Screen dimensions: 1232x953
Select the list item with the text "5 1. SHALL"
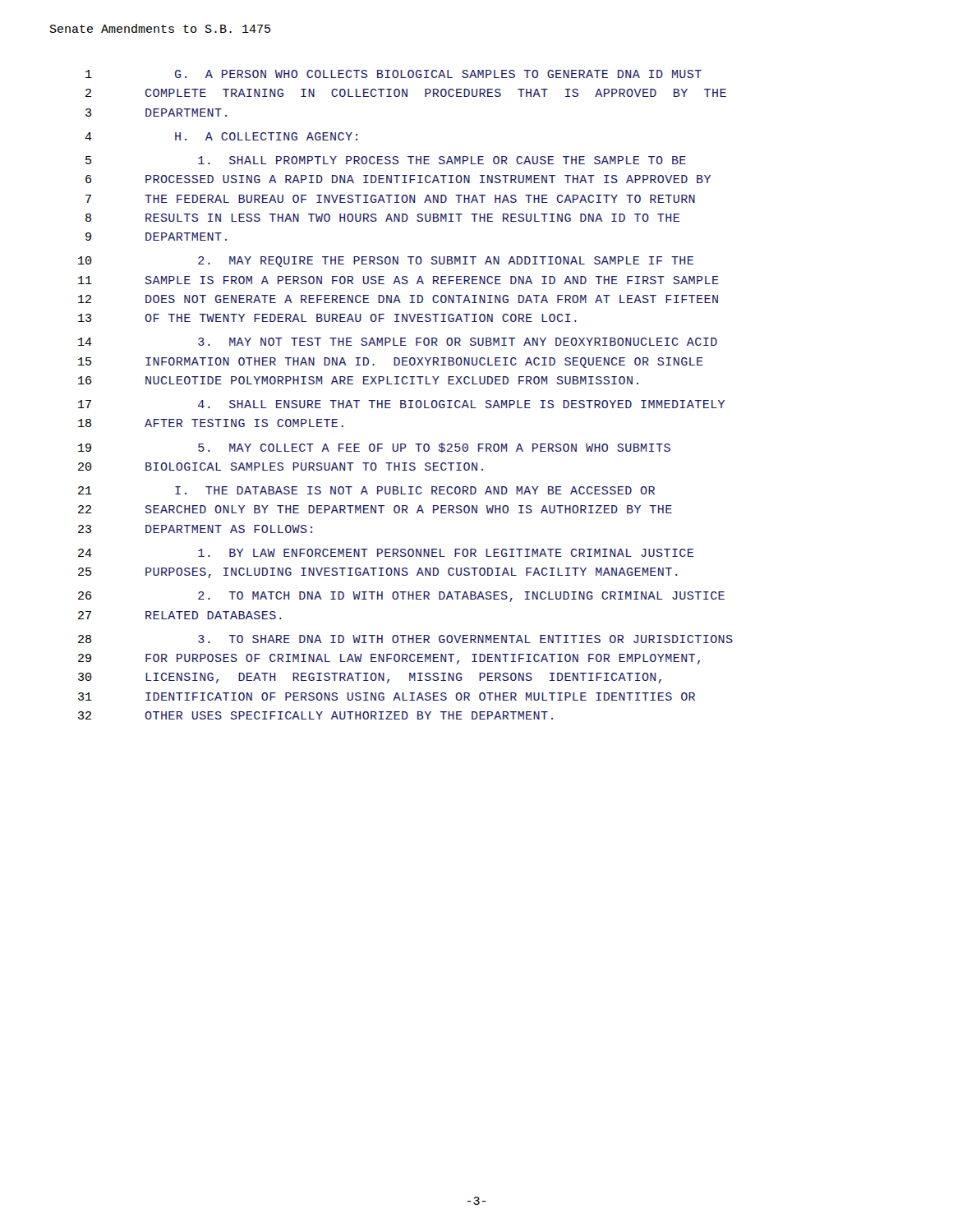pos(476,161)
